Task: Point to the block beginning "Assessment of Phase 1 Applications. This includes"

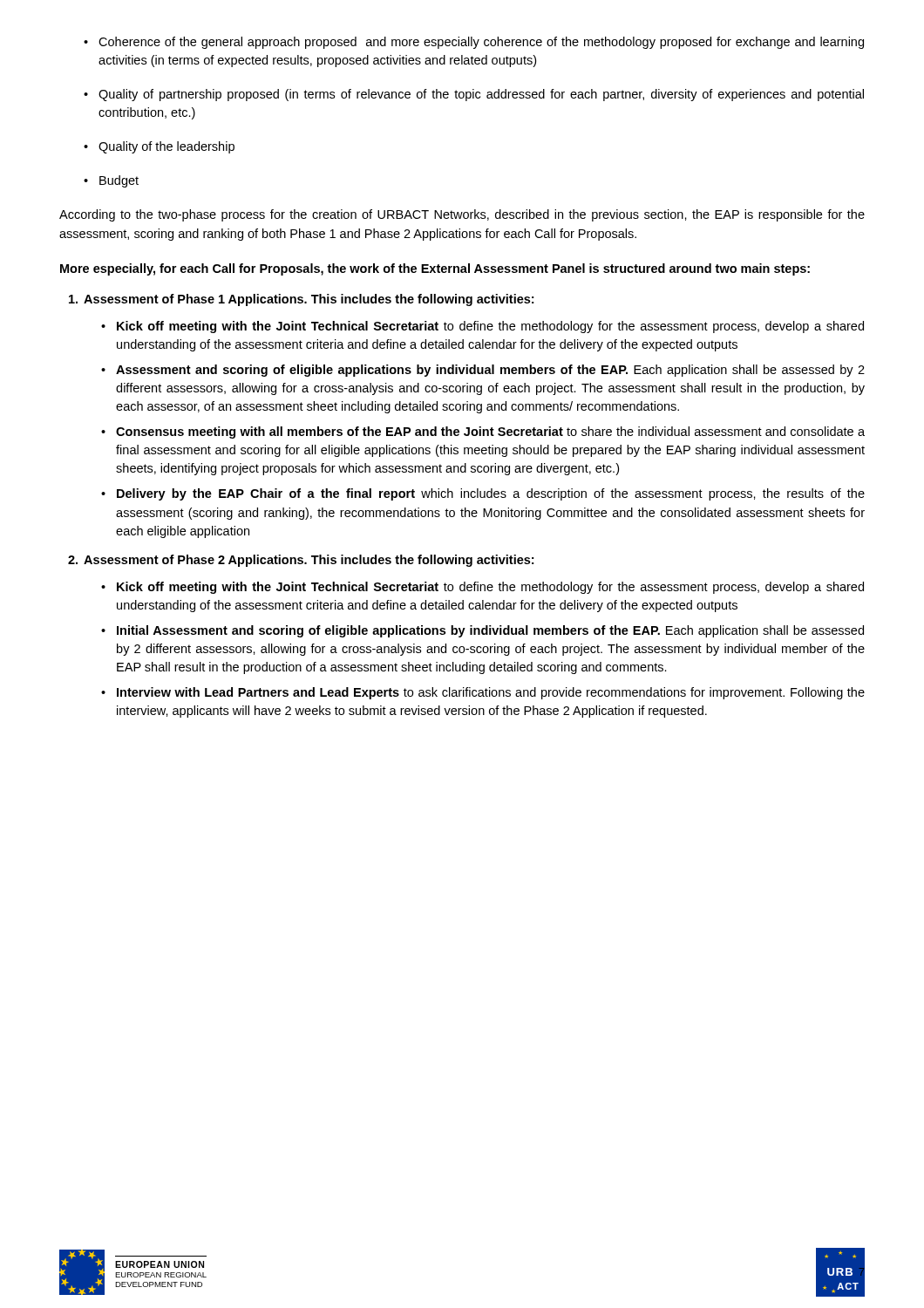Action: tap(466, 300)
